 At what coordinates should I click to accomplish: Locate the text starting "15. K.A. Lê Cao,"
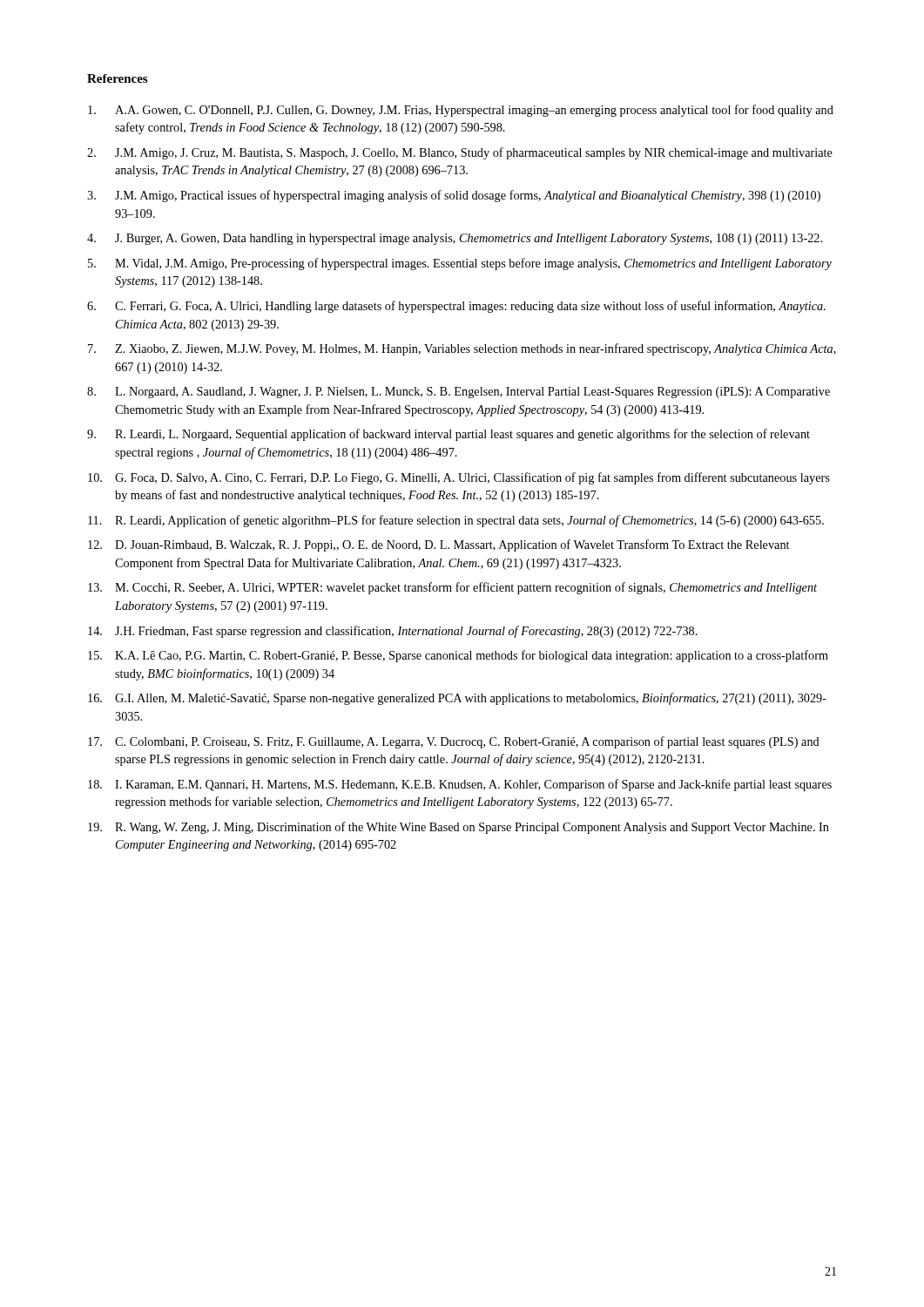pyautogui.click(x=462, y=665)
